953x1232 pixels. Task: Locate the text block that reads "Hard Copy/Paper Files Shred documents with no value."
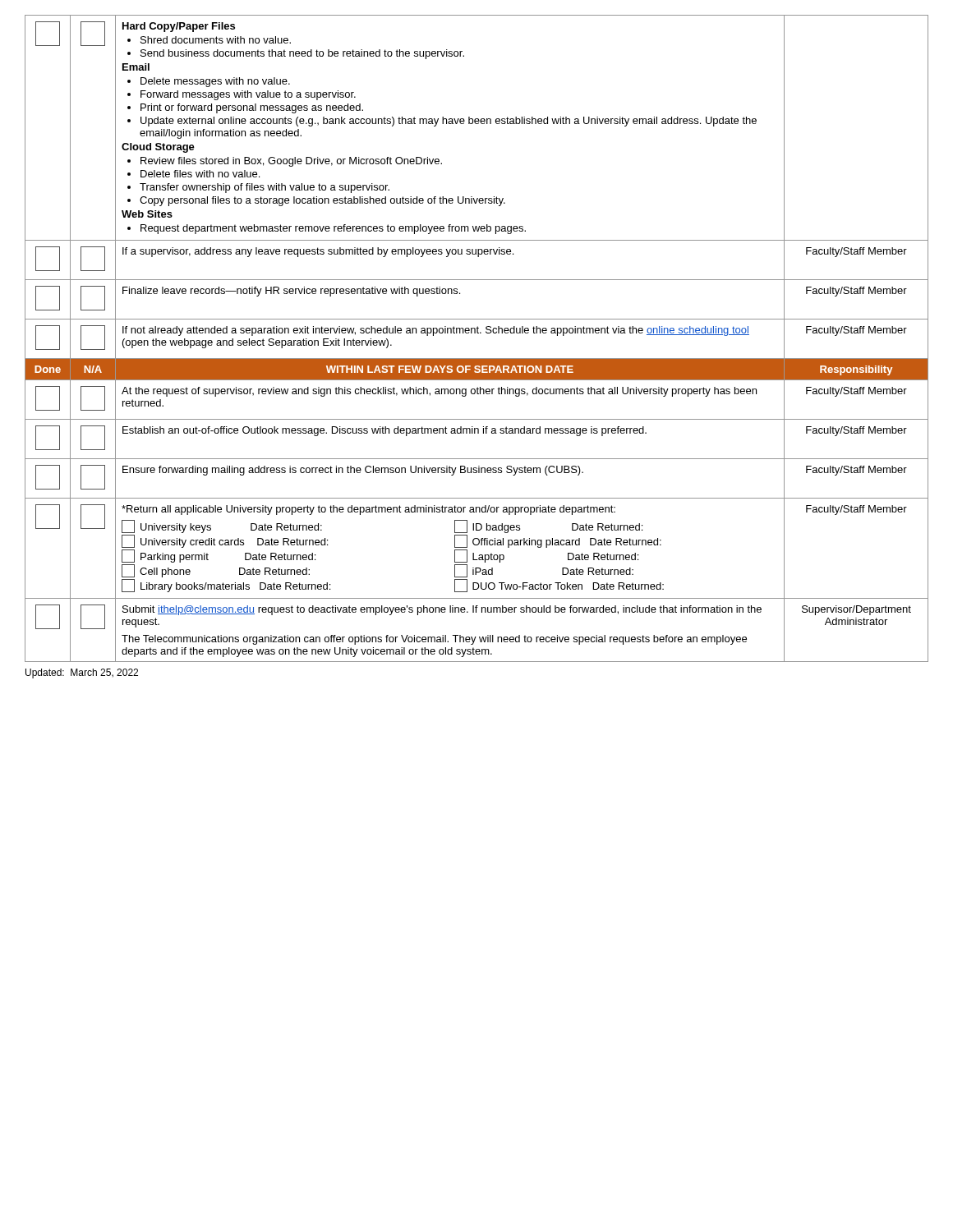coord(450,127)
